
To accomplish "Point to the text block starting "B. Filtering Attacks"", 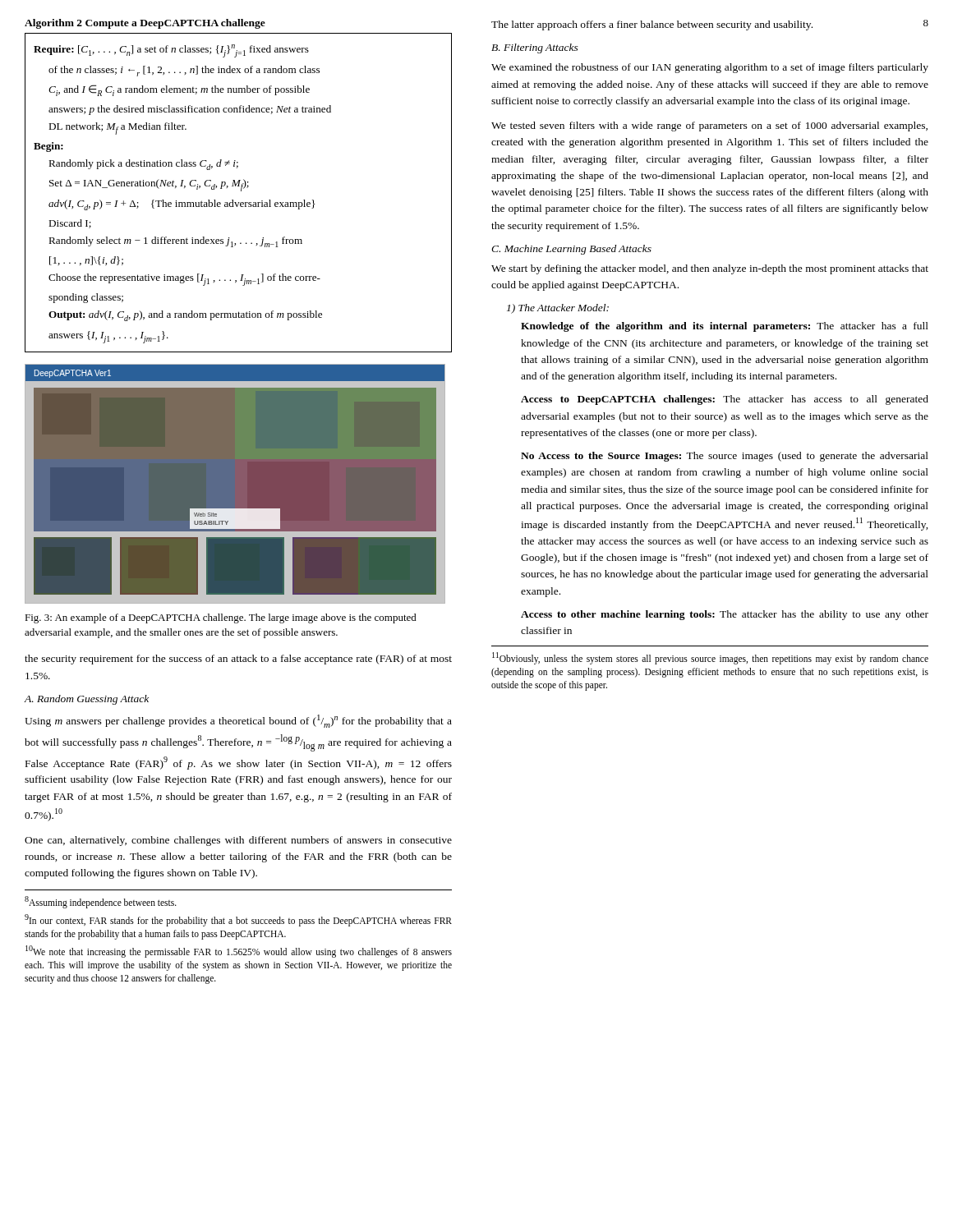I will [x=535, y=47].
